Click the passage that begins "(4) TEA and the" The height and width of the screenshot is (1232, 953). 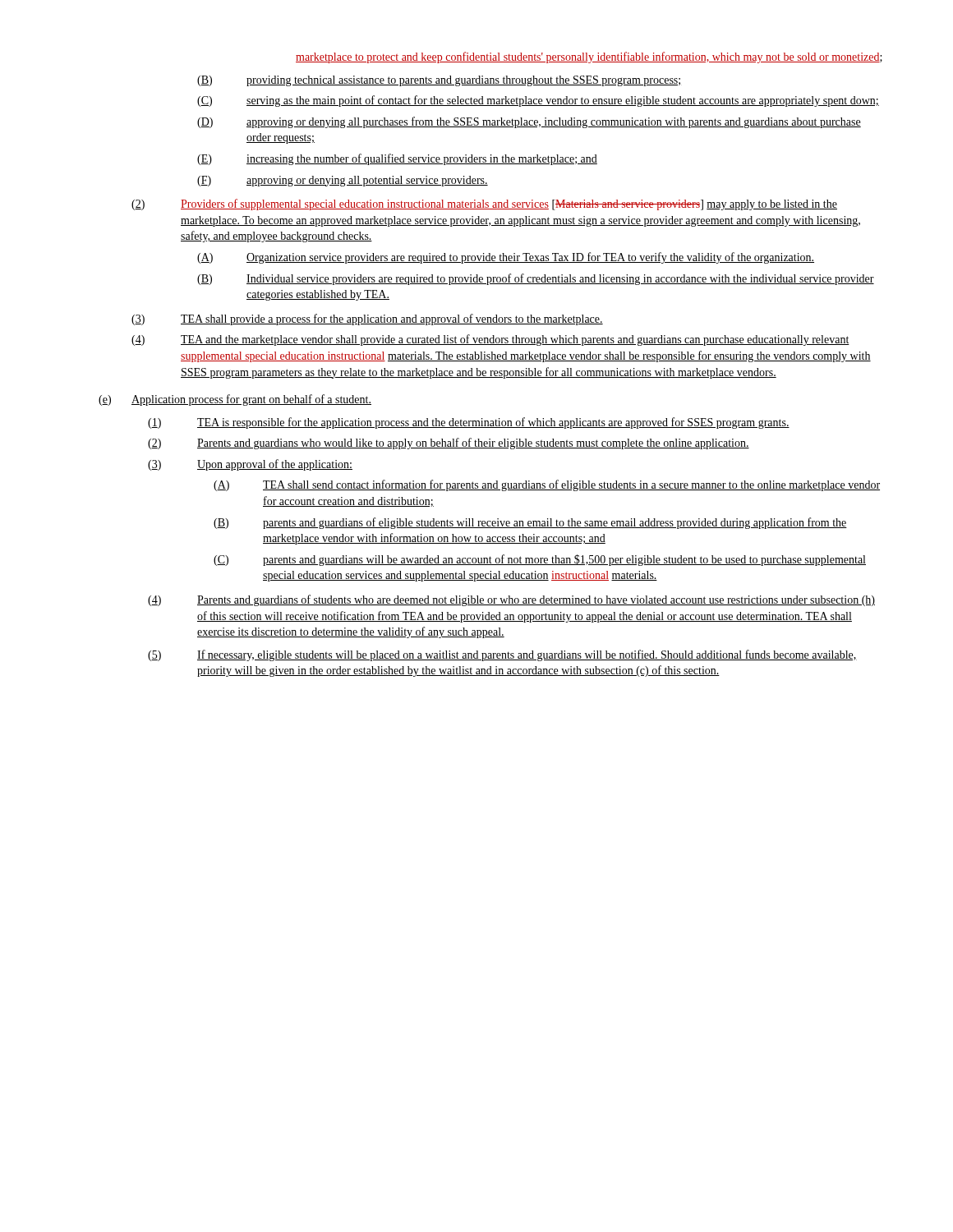(x=509, y=356)
